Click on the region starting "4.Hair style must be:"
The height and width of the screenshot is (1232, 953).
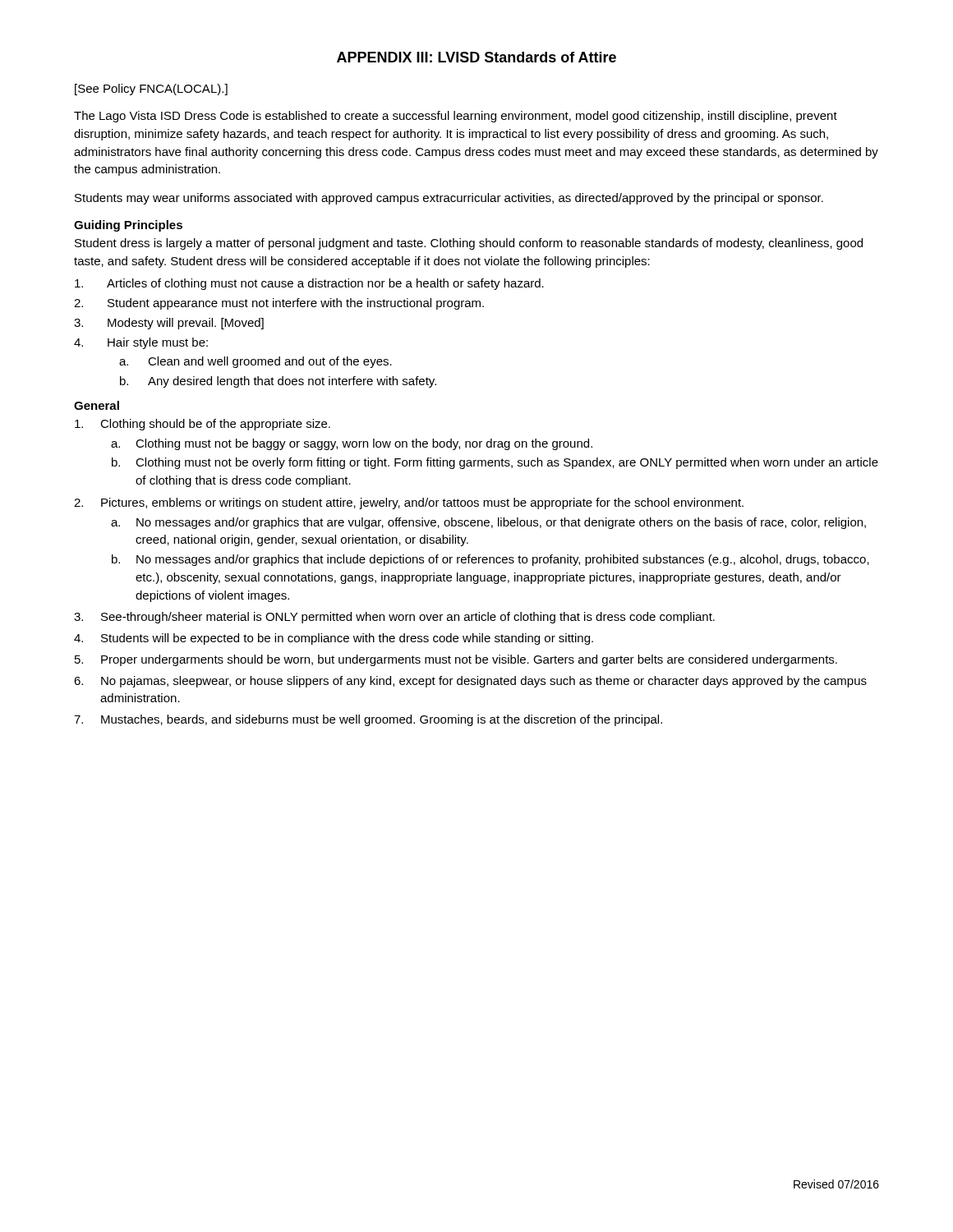pos(141,342)
